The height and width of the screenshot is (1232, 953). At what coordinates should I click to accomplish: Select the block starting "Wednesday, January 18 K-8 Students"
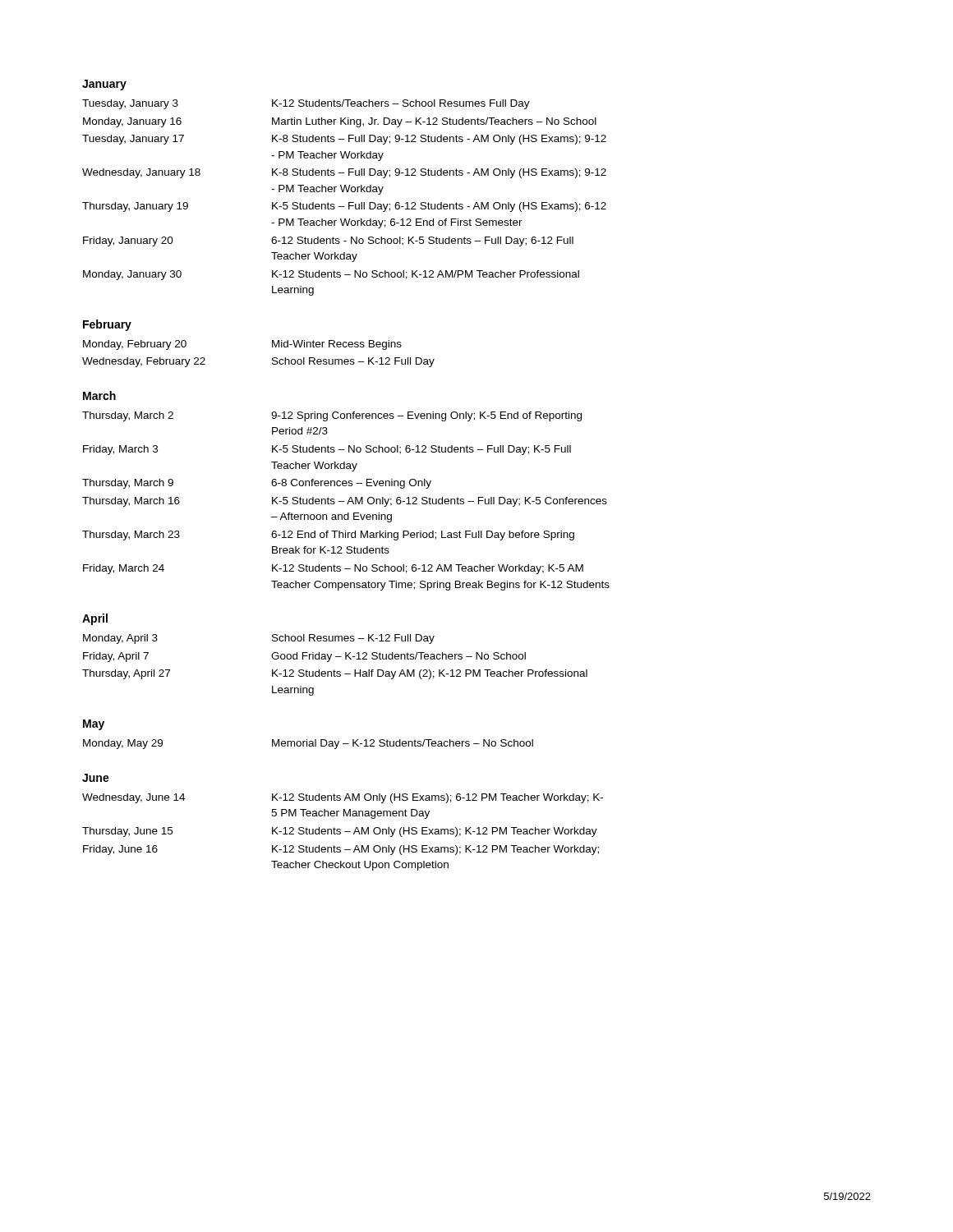(476, 181)
